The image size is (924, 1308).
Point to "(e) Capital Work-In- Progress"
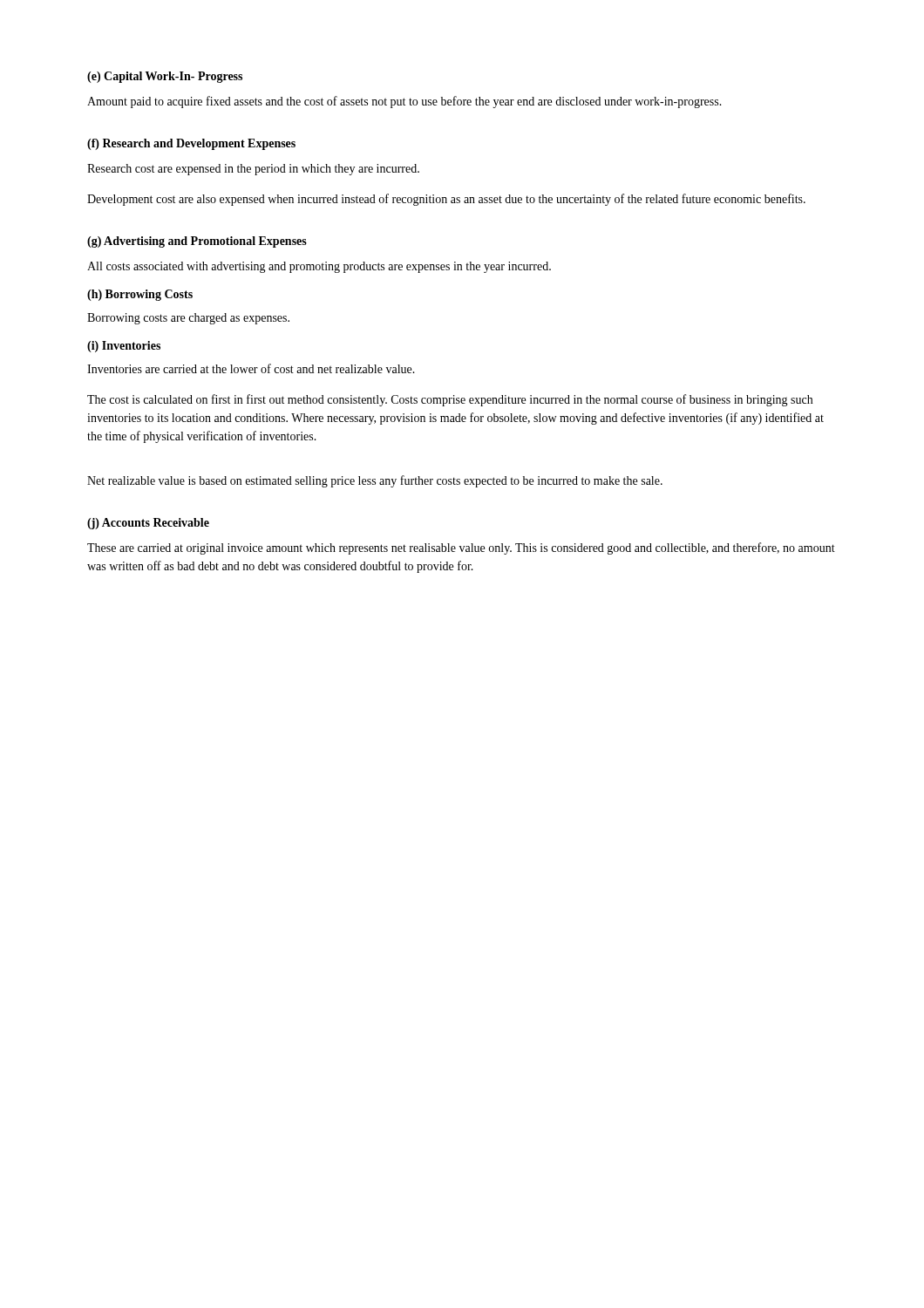(165, 76)
